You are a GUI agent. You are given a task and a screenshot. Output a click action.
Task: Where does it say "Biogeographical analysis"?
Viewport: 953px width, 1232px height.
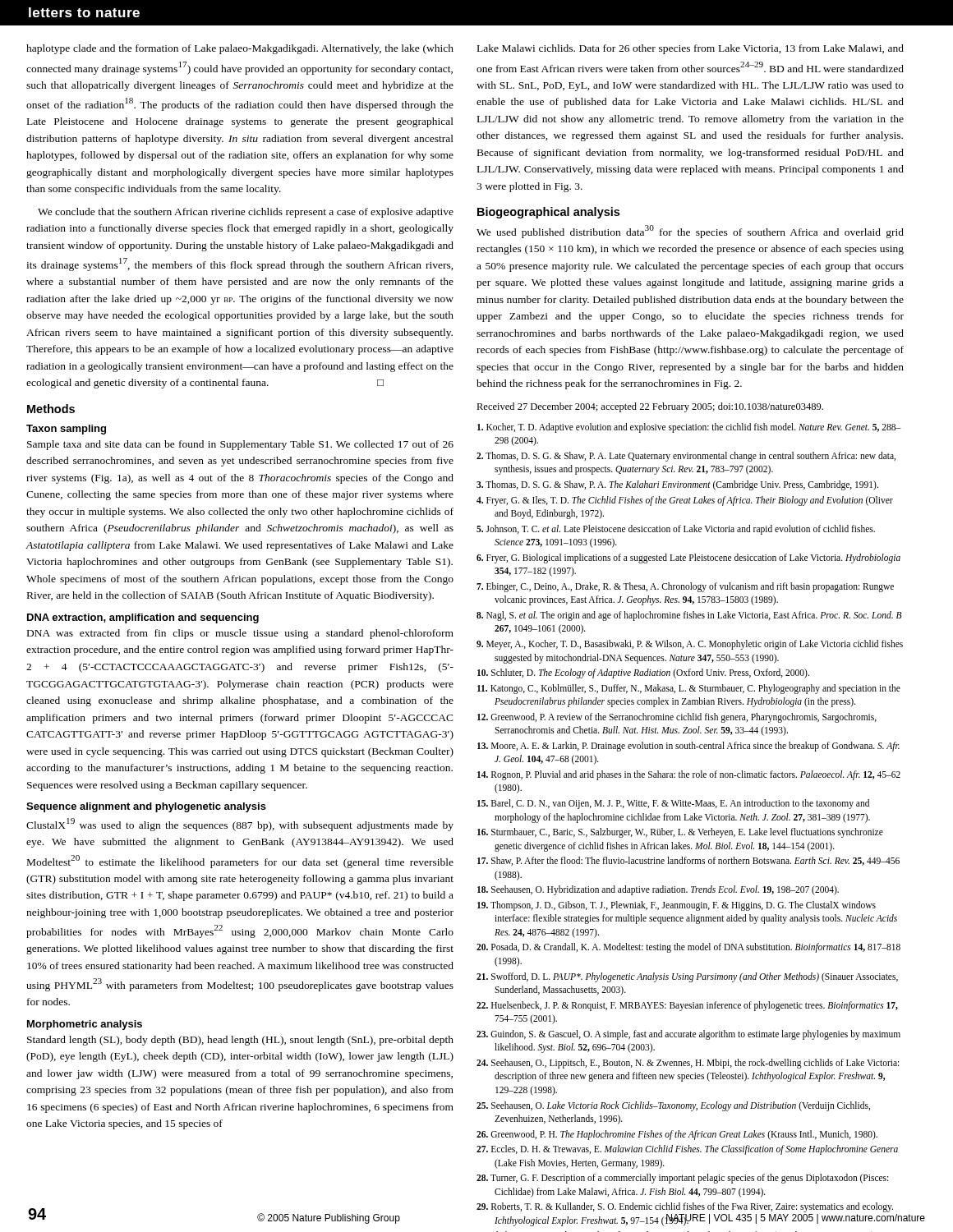click(548, 212)
